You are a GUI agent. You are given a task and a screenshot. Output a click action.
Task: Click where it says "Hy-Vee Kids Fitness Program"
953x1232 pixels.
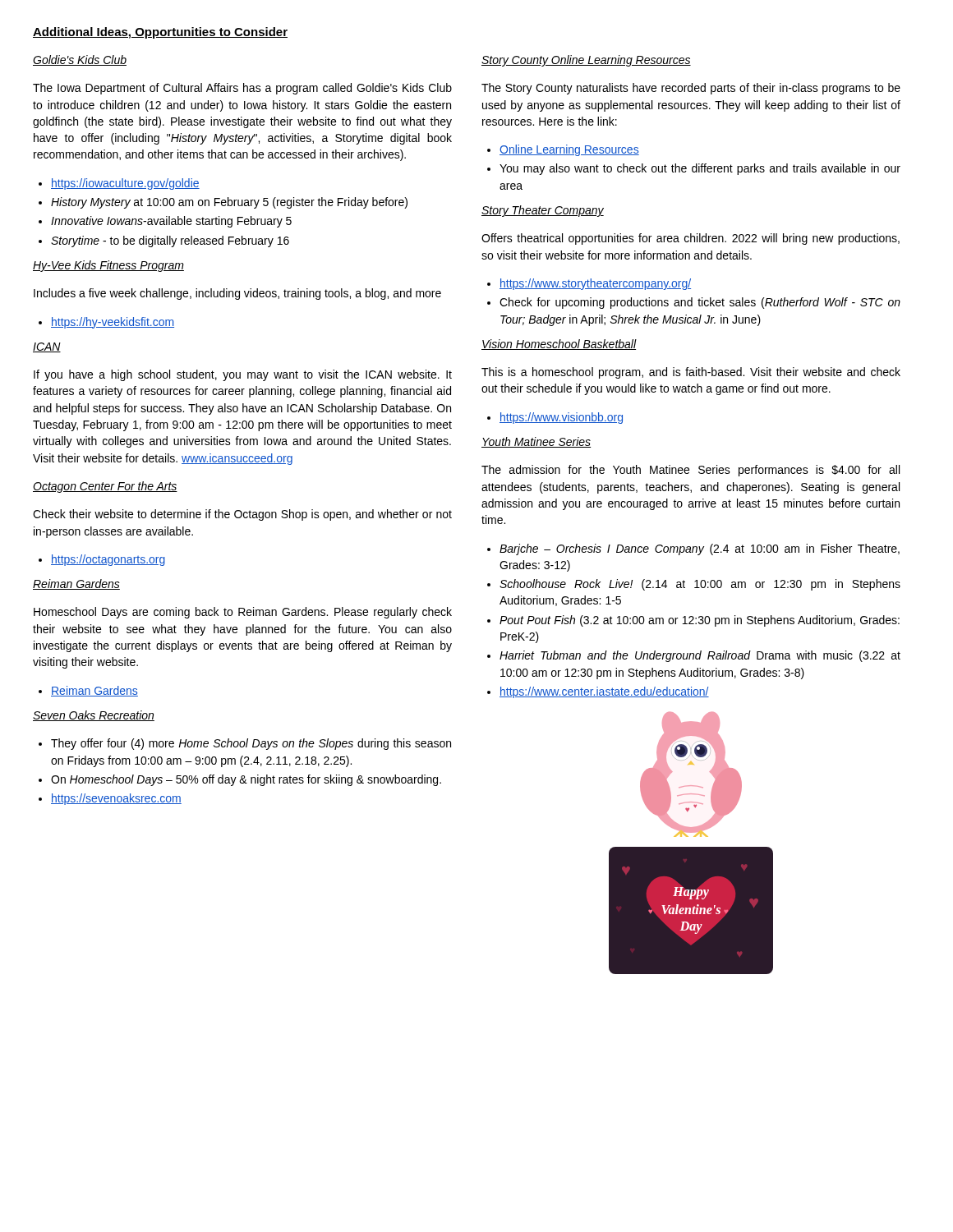coord(108,266)
